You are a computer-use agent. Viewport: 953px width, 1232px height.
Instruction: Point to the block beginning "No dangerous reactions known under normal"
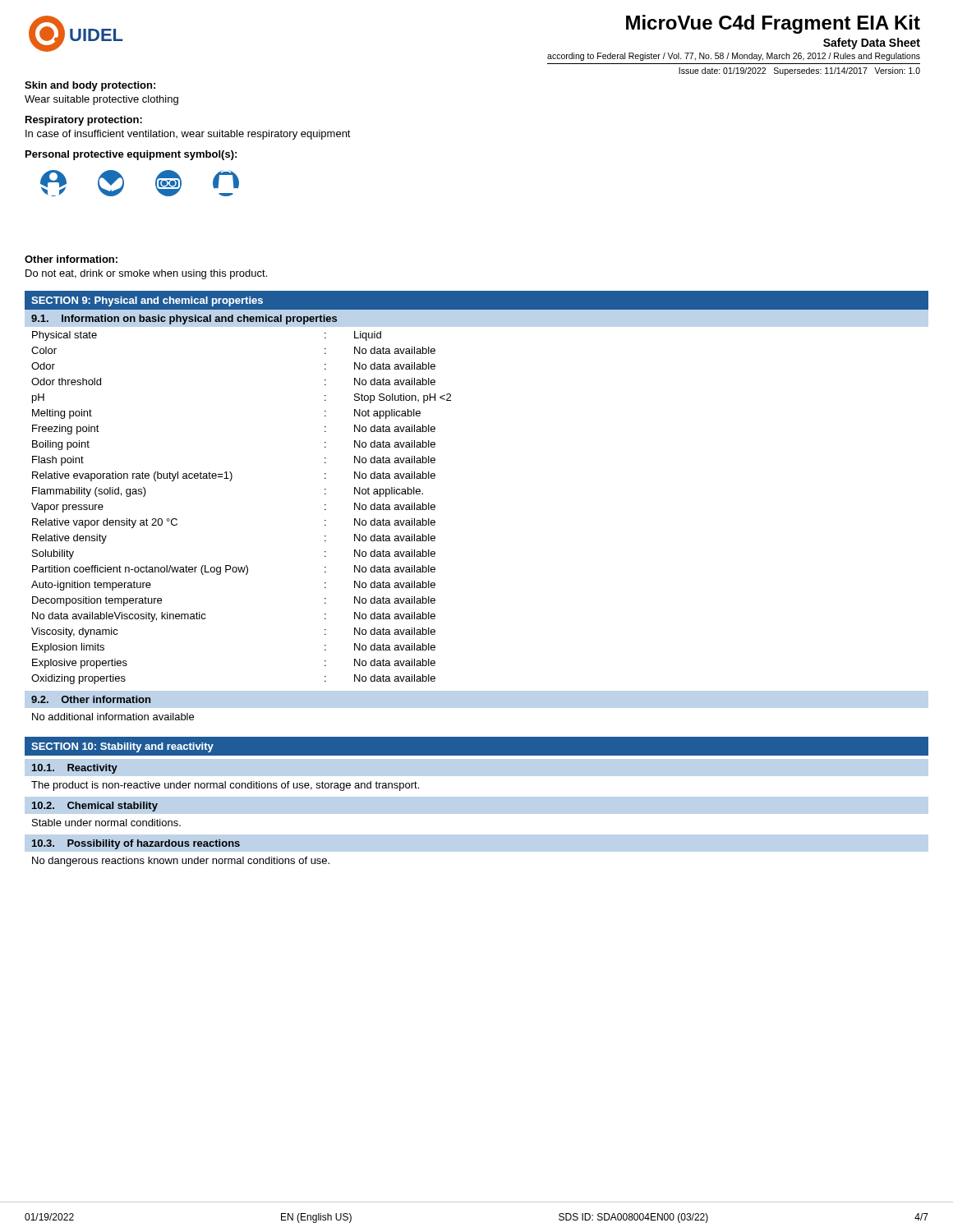(x=181, y=860)
